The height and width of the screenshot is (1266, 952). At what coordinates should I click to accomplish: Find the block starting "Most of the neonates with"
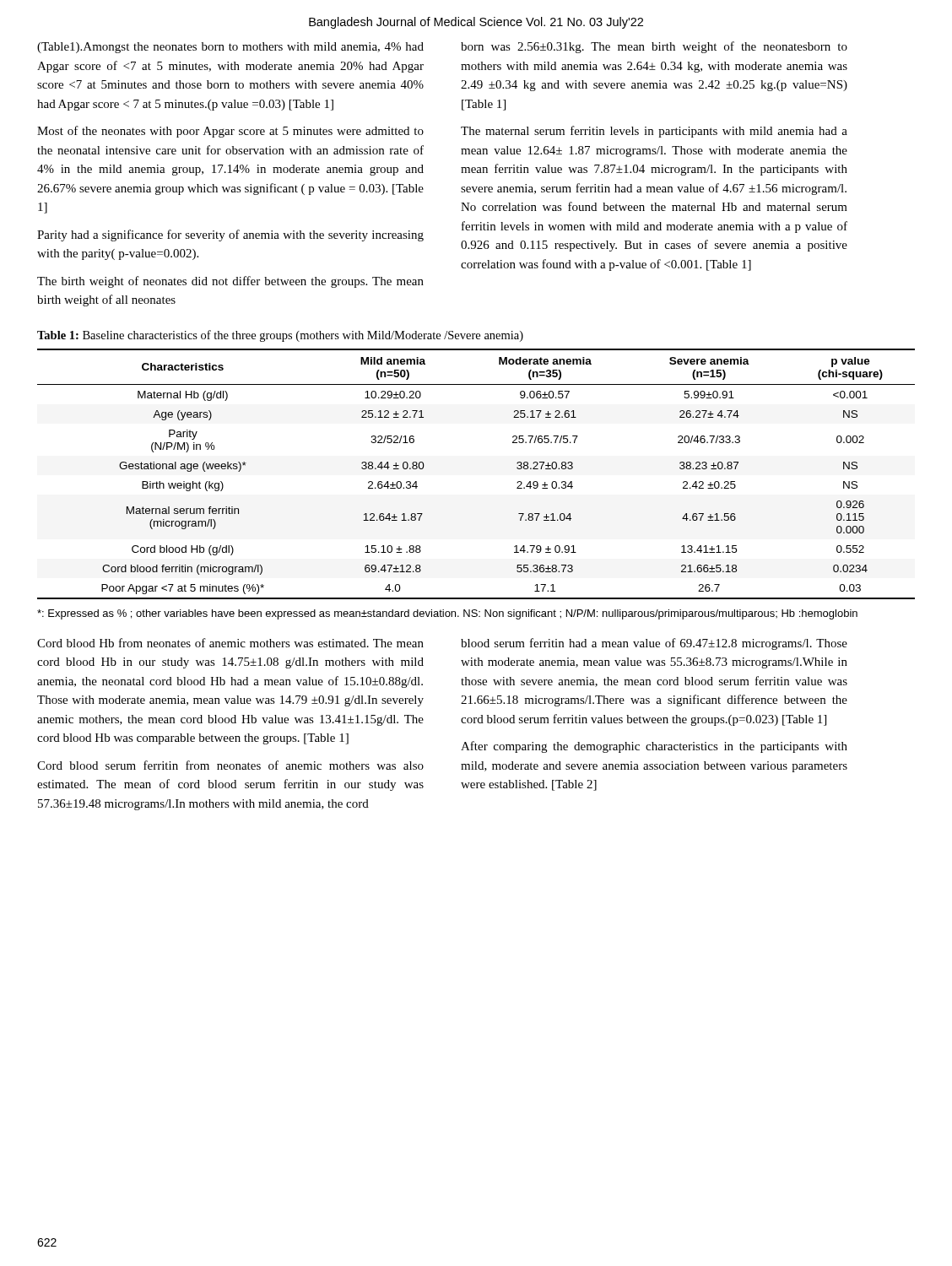pos(230,169)
